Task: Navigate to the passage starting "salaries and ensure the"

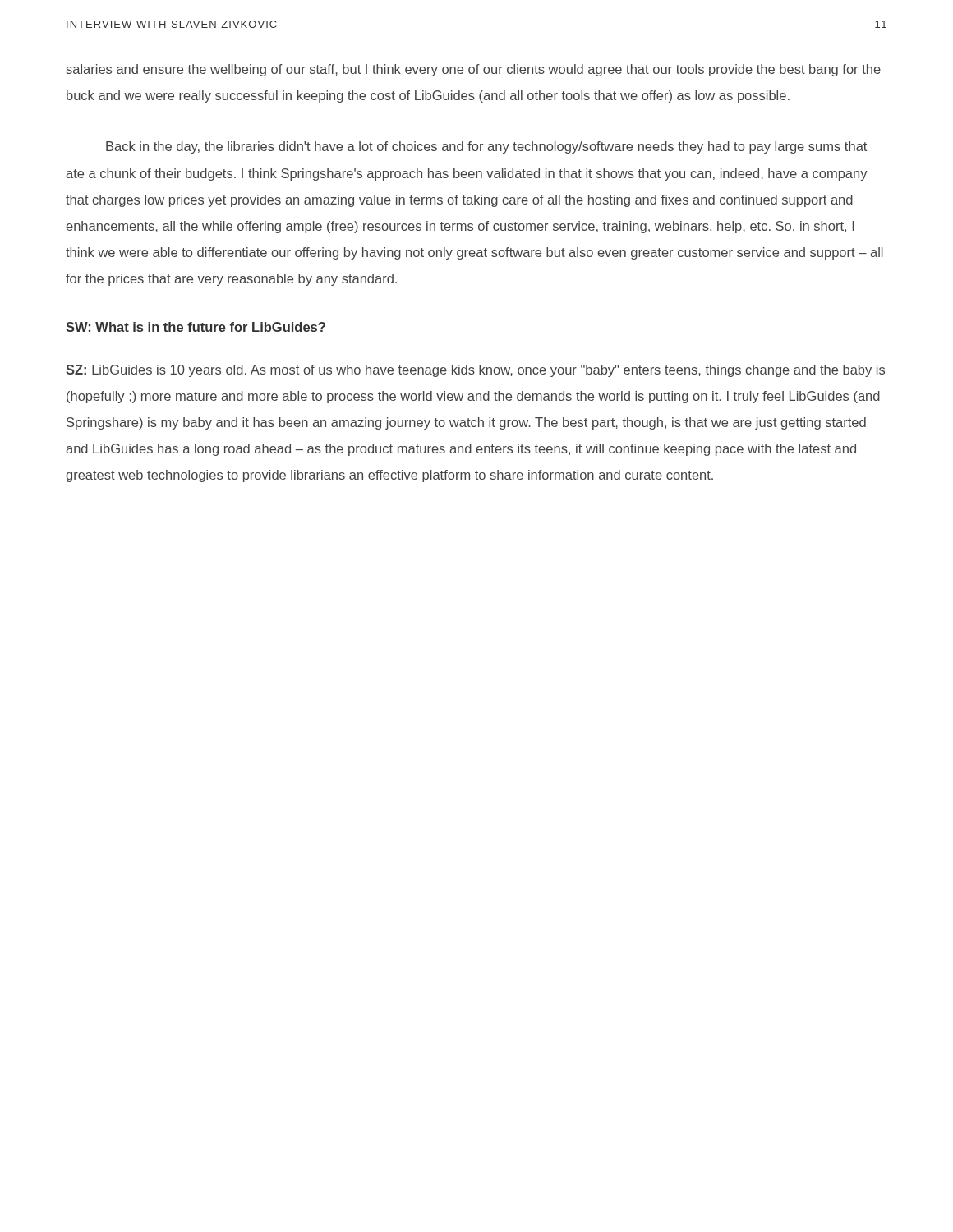Action: [x=476, y=174]
